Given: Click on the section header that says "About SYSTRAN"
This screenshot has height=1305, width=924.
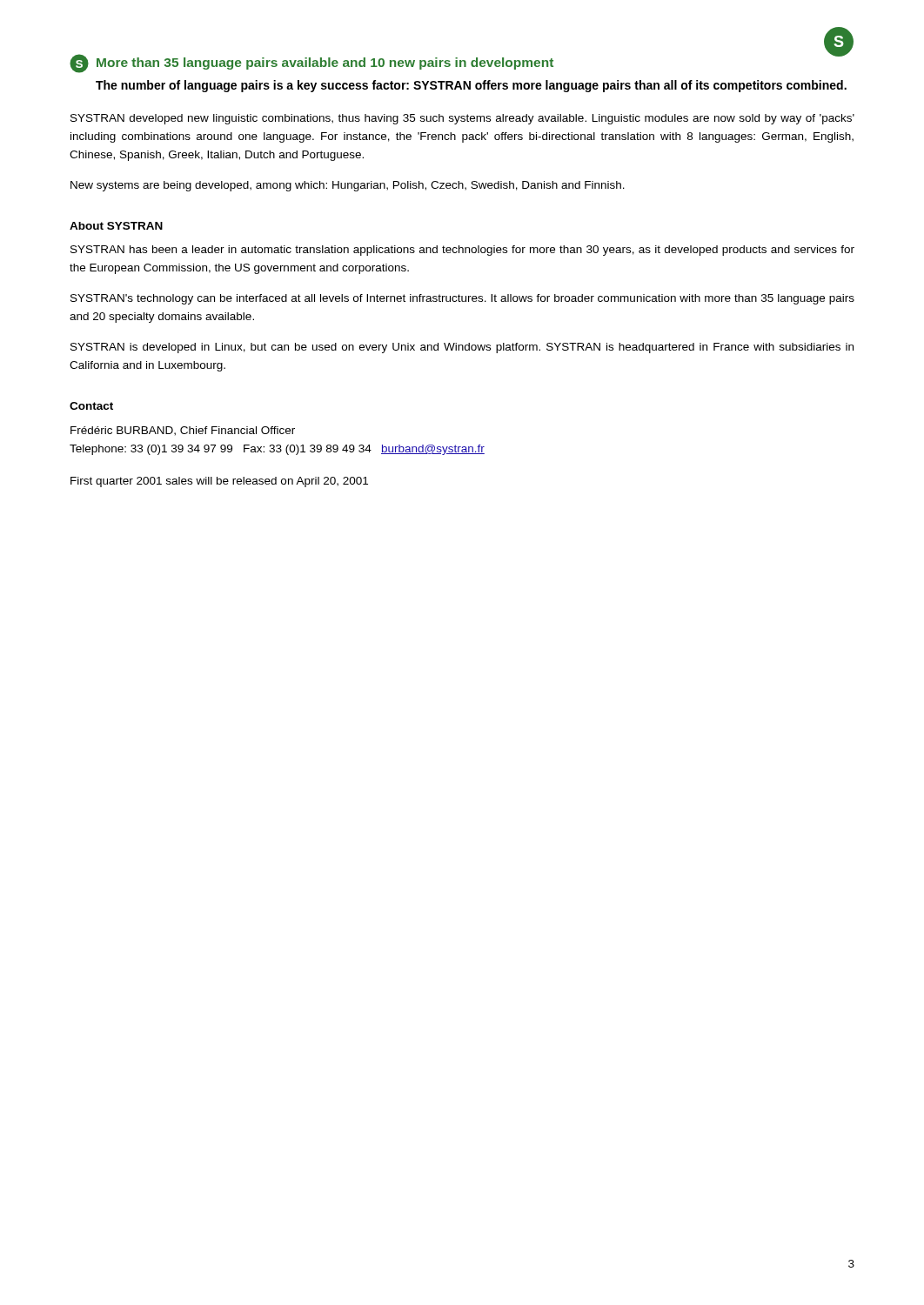Looking at the screenshot, I should [116, 226].
